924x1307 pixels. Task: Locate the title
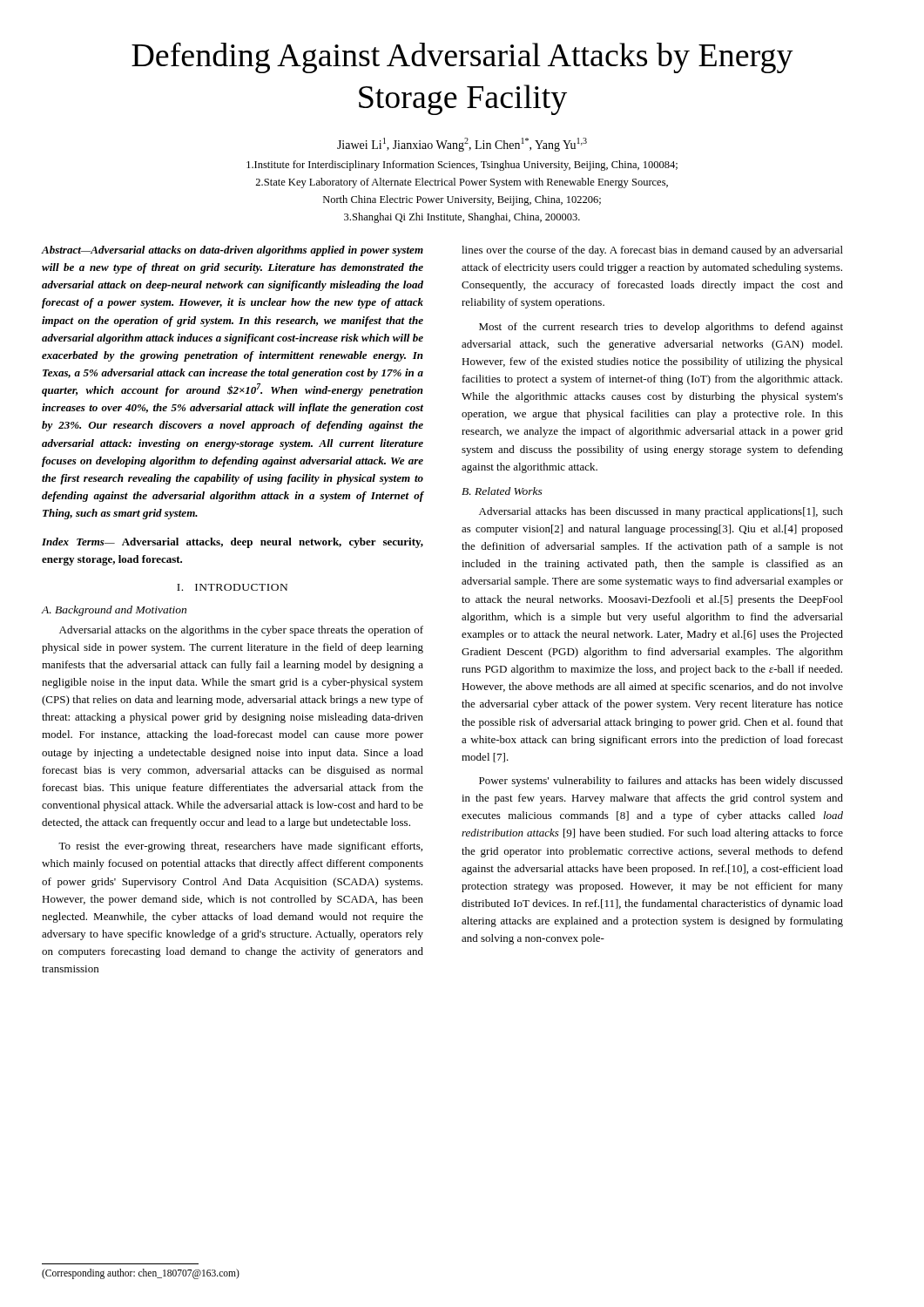pyautogui.click(x=462, y=76)
